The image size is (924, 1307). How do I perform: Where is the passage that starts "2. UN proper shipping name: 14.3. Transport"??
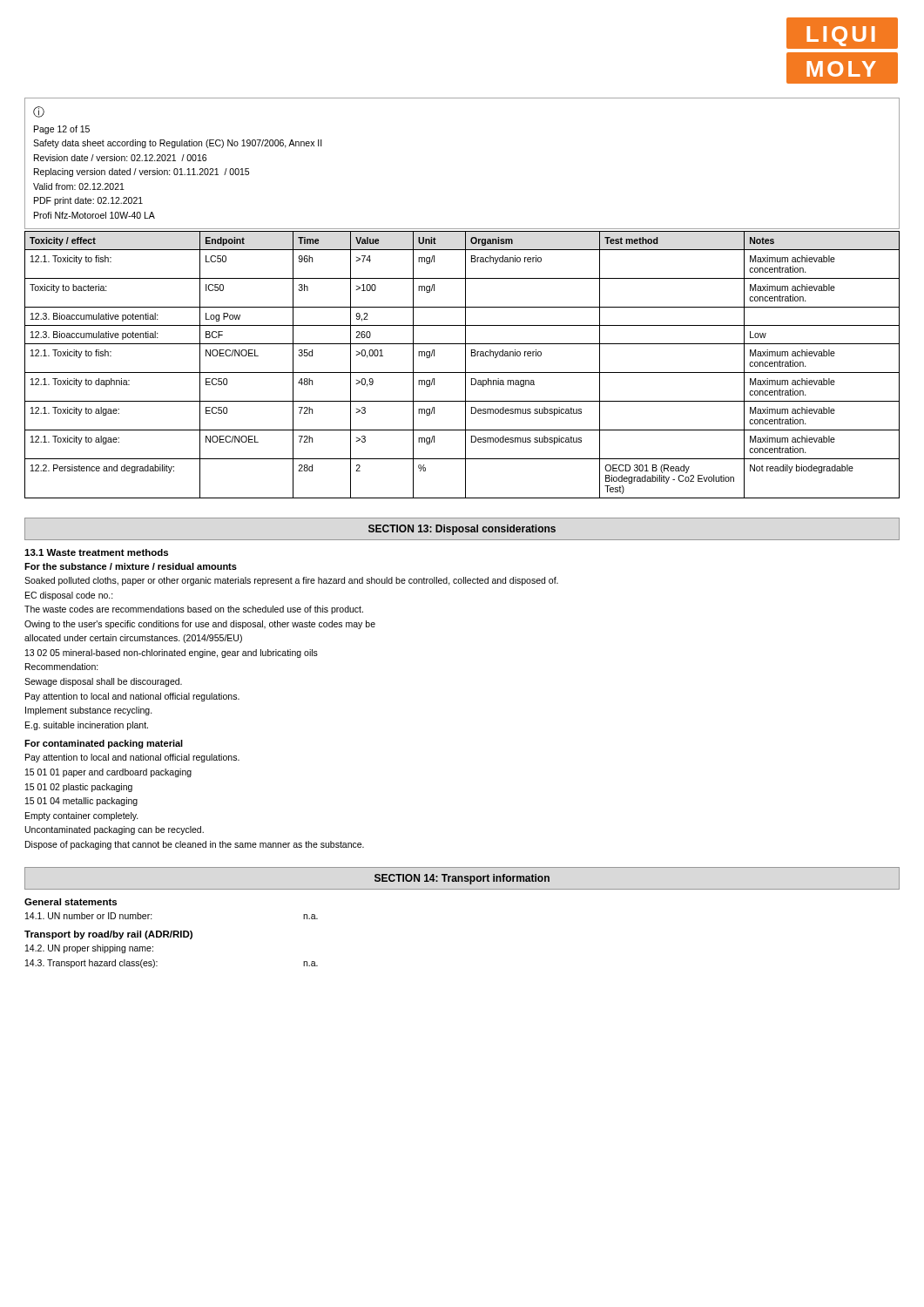(x=89, y=949)
